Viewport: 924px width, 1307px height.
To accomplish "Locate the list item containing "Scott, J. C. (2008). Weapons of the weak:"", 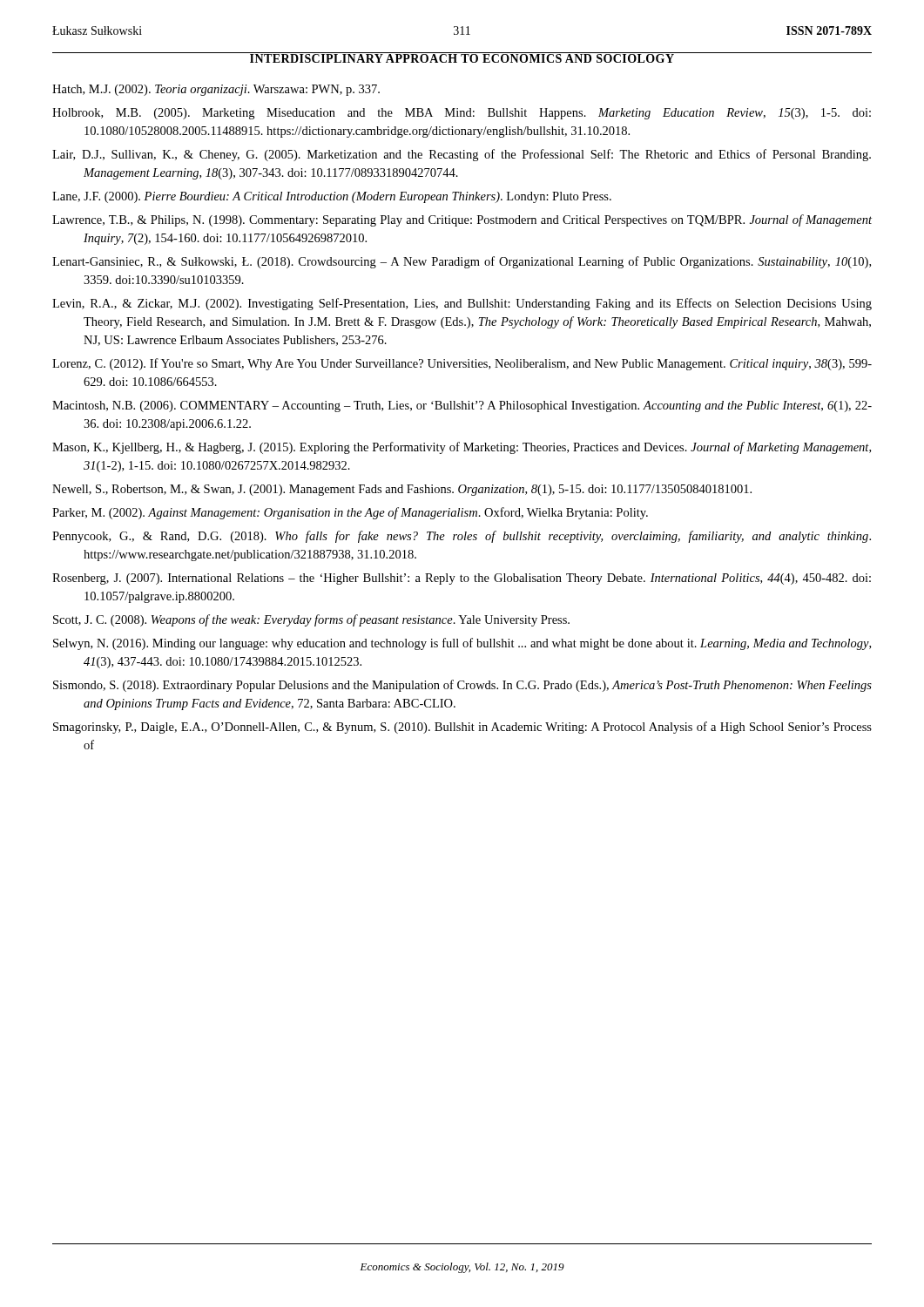I will (x=311, y=620).
